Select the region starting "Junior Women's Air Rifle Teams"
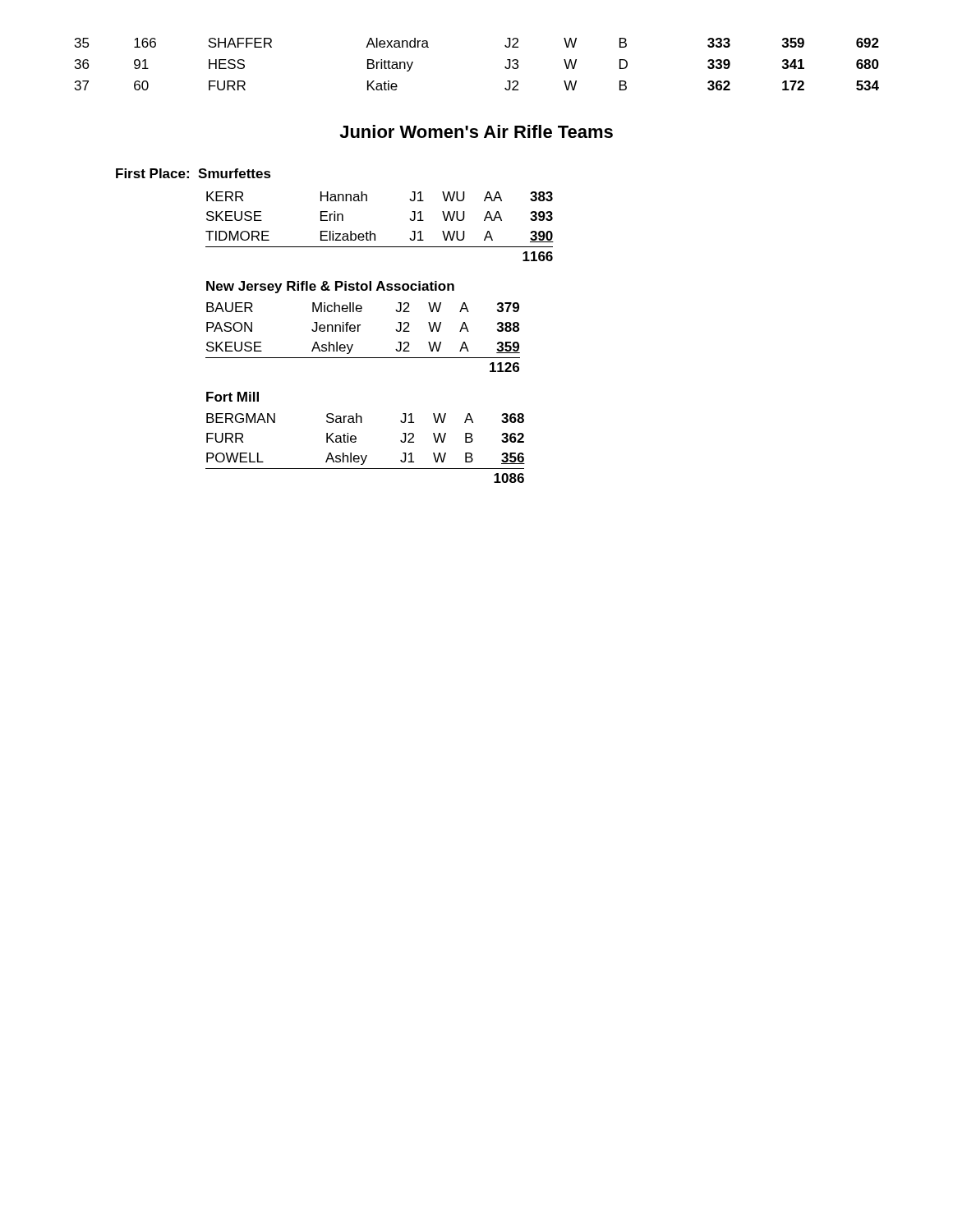Screen dimensions: 1232x953 click(x=476, y=132)
